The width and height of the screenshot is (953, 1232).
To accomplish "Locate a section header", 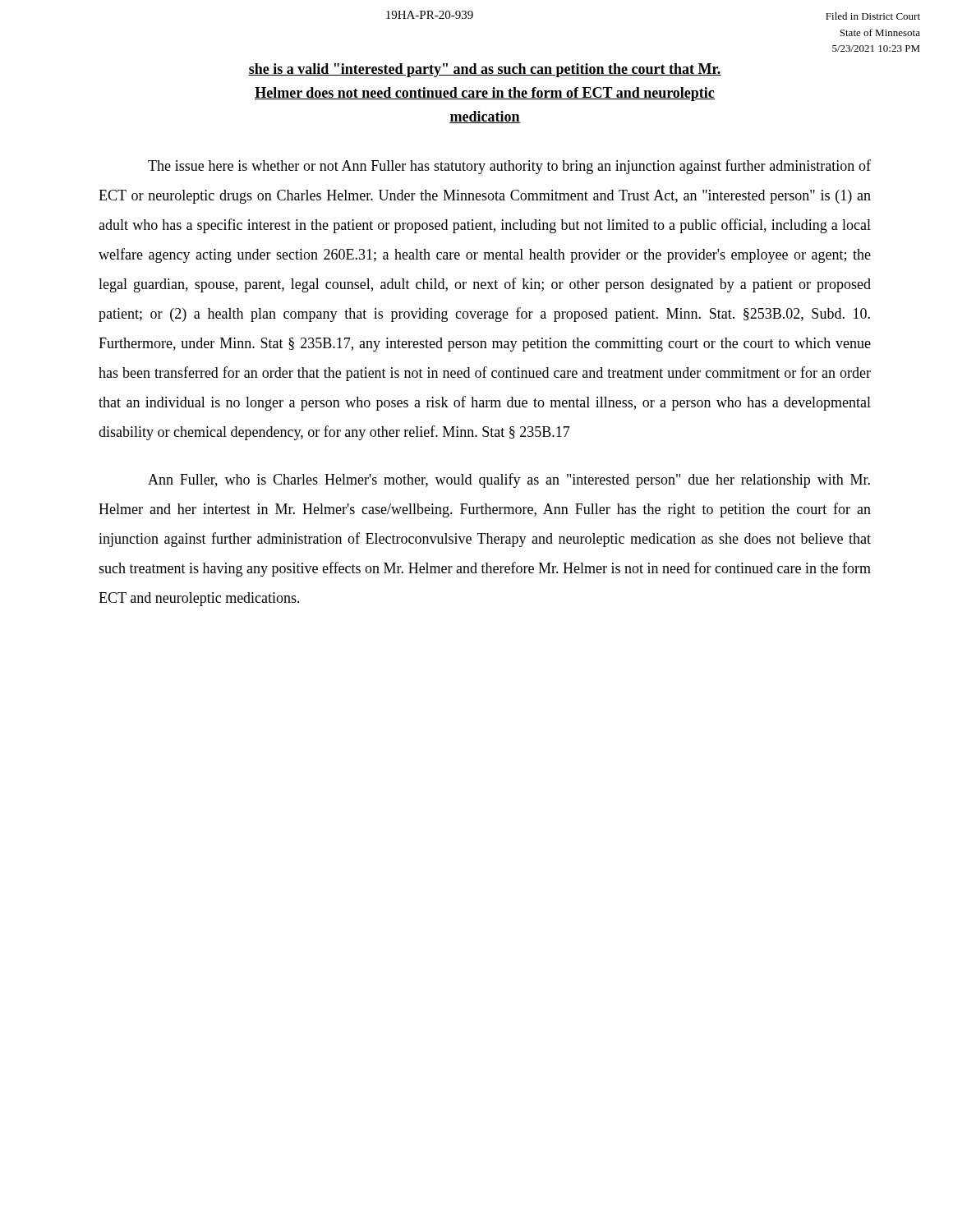I will 485,93.
